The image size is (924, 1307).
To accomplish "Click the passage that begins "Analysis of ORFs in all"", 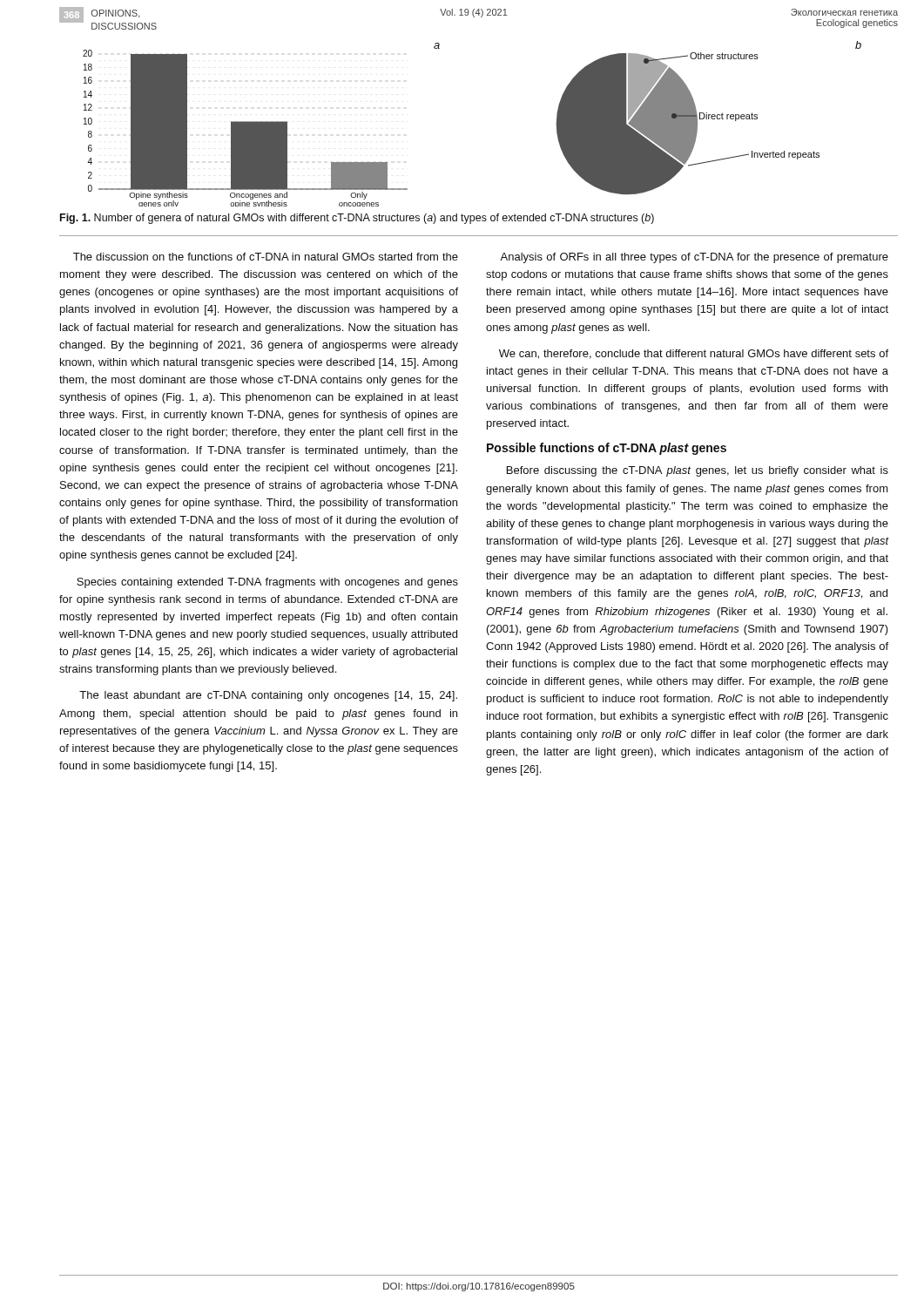I will tap(687, 292).
